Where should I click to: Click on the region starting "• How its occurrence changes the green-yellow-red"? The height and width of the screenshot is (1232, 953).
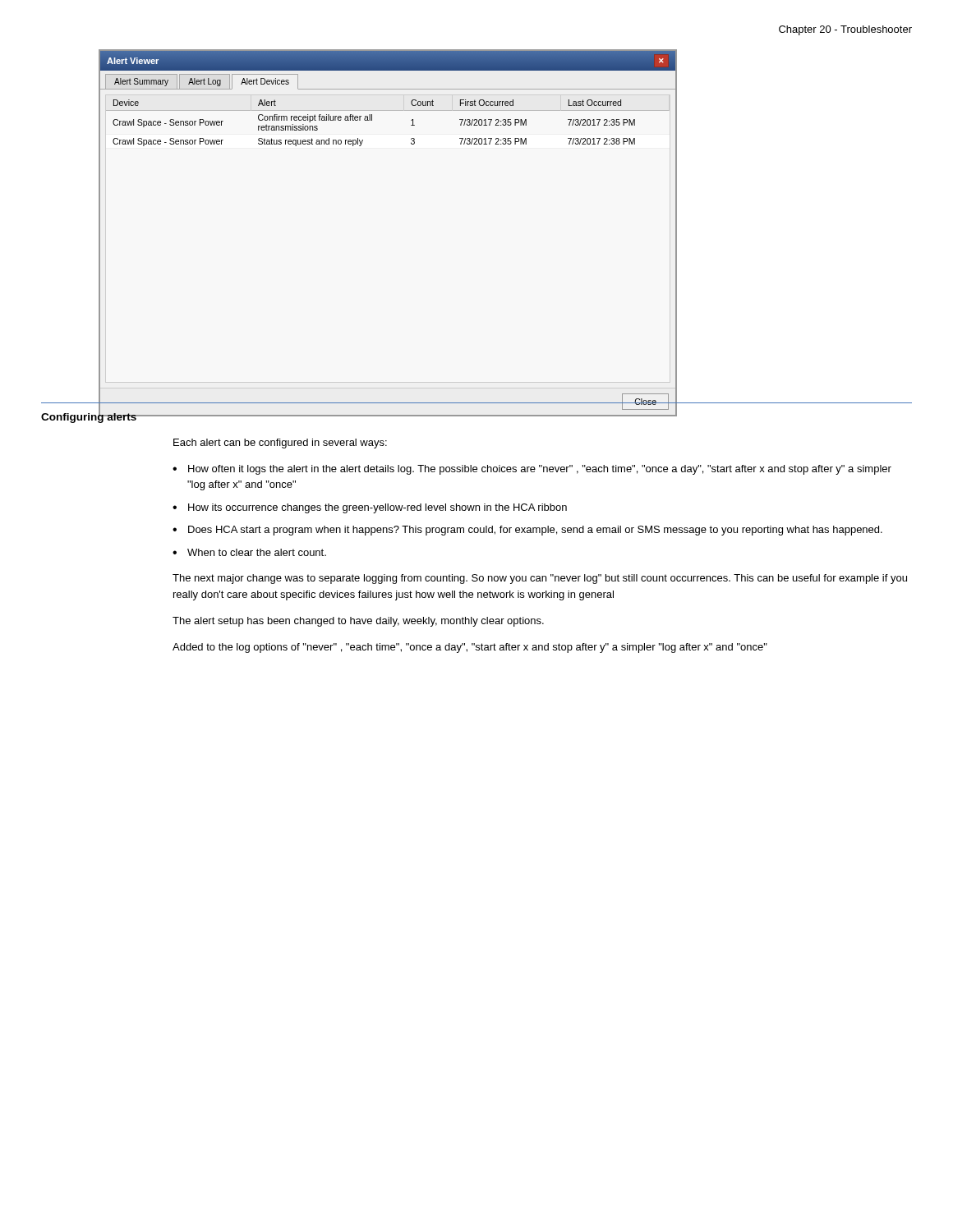click(x=542, y=507)
